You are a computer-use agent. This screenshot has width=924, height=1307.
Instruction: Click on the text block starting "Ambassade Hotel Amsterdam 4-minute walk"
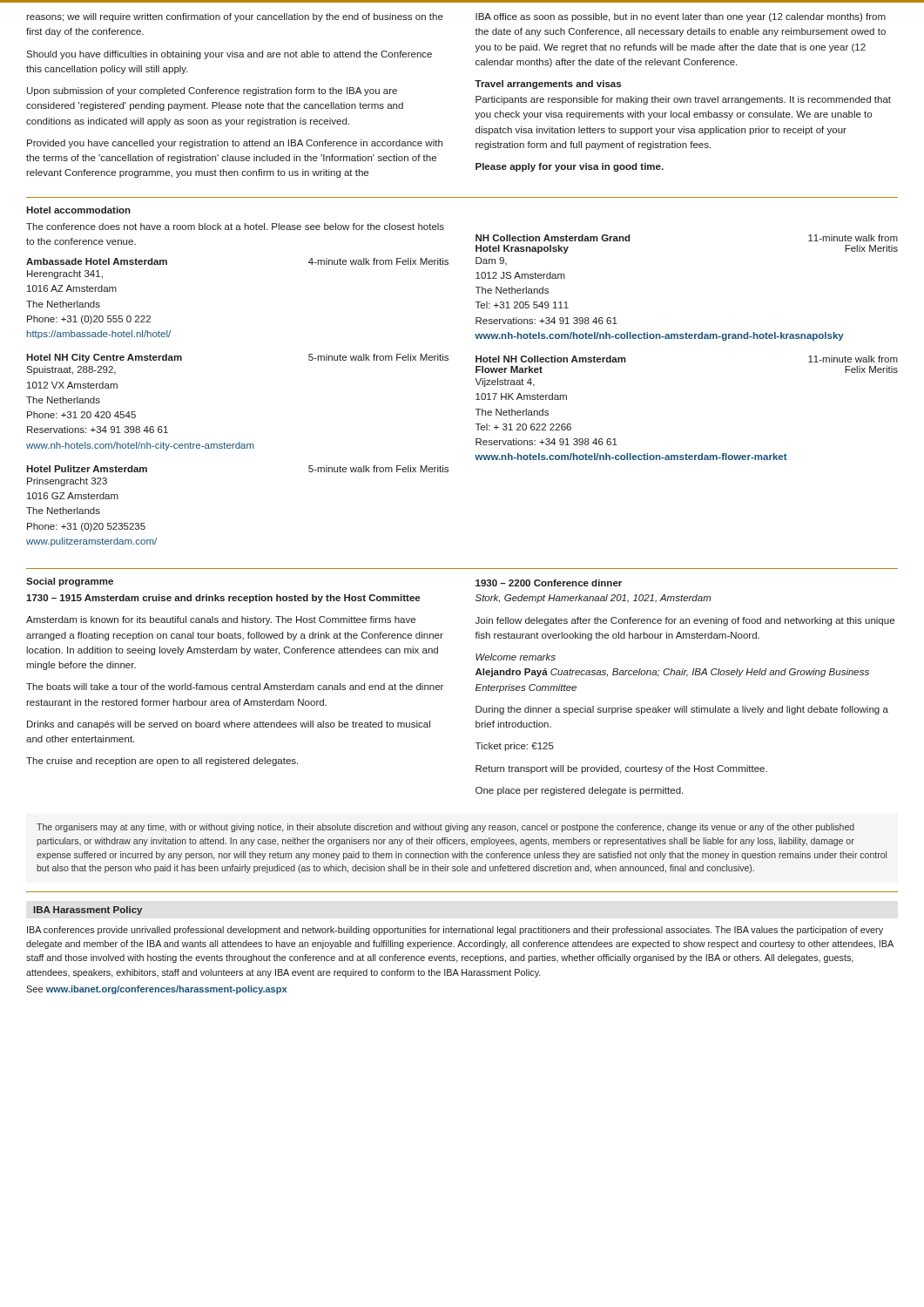click(96, 261)
